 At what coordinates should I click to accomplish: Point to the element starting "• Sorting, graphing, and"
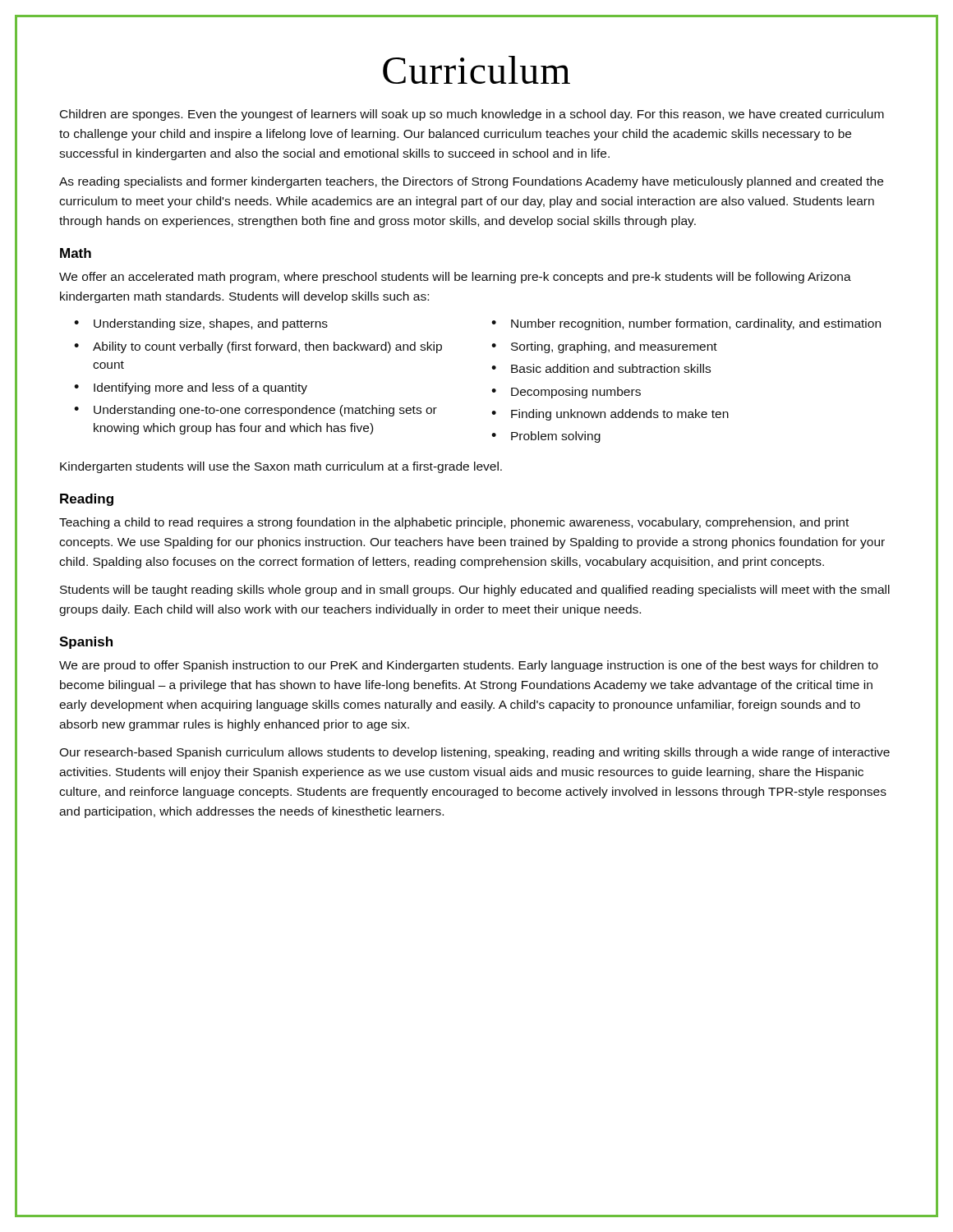pos(693,346)
